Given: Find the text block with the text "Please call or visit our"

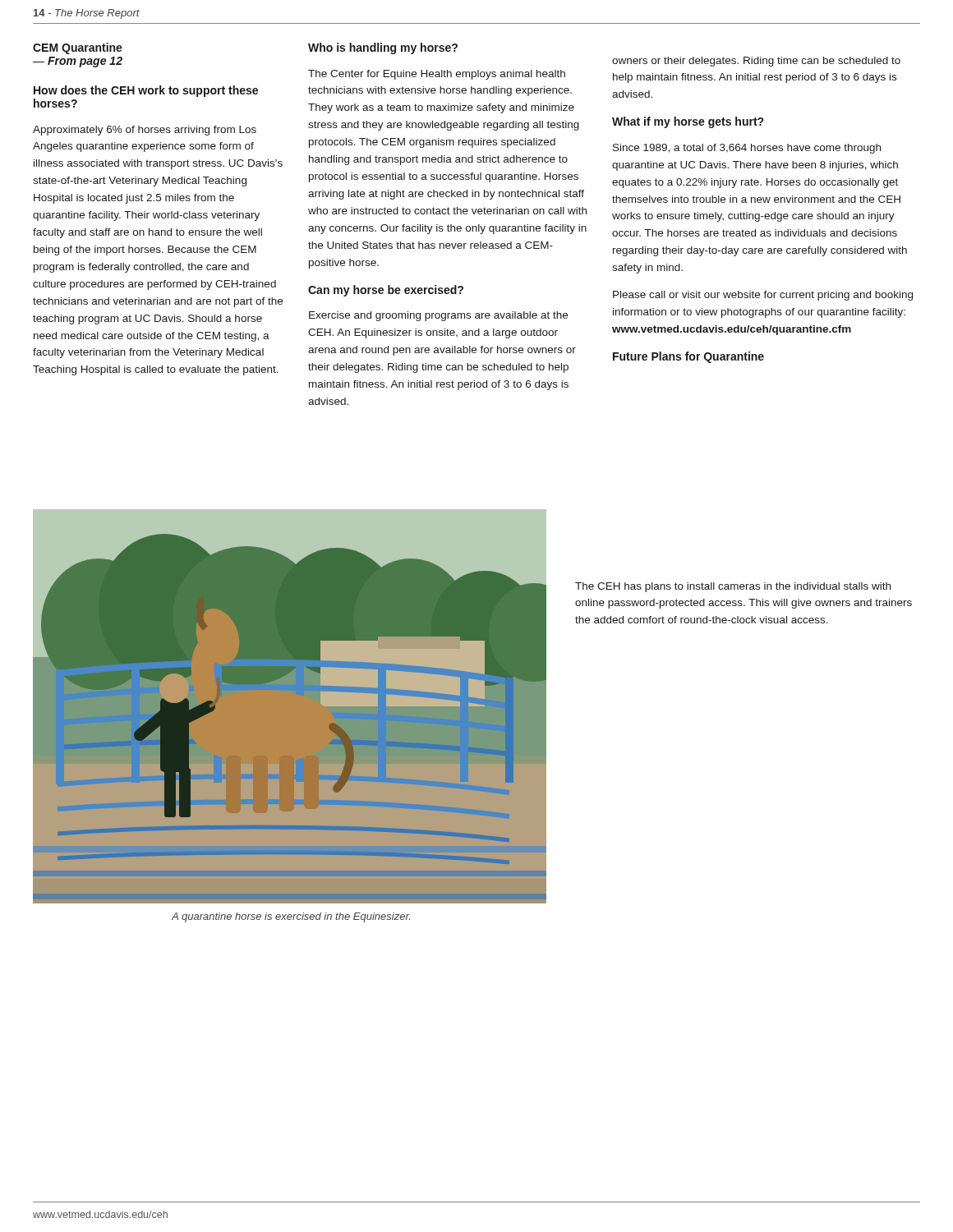Looking at the screenshot, I should [x=766, y=313].
